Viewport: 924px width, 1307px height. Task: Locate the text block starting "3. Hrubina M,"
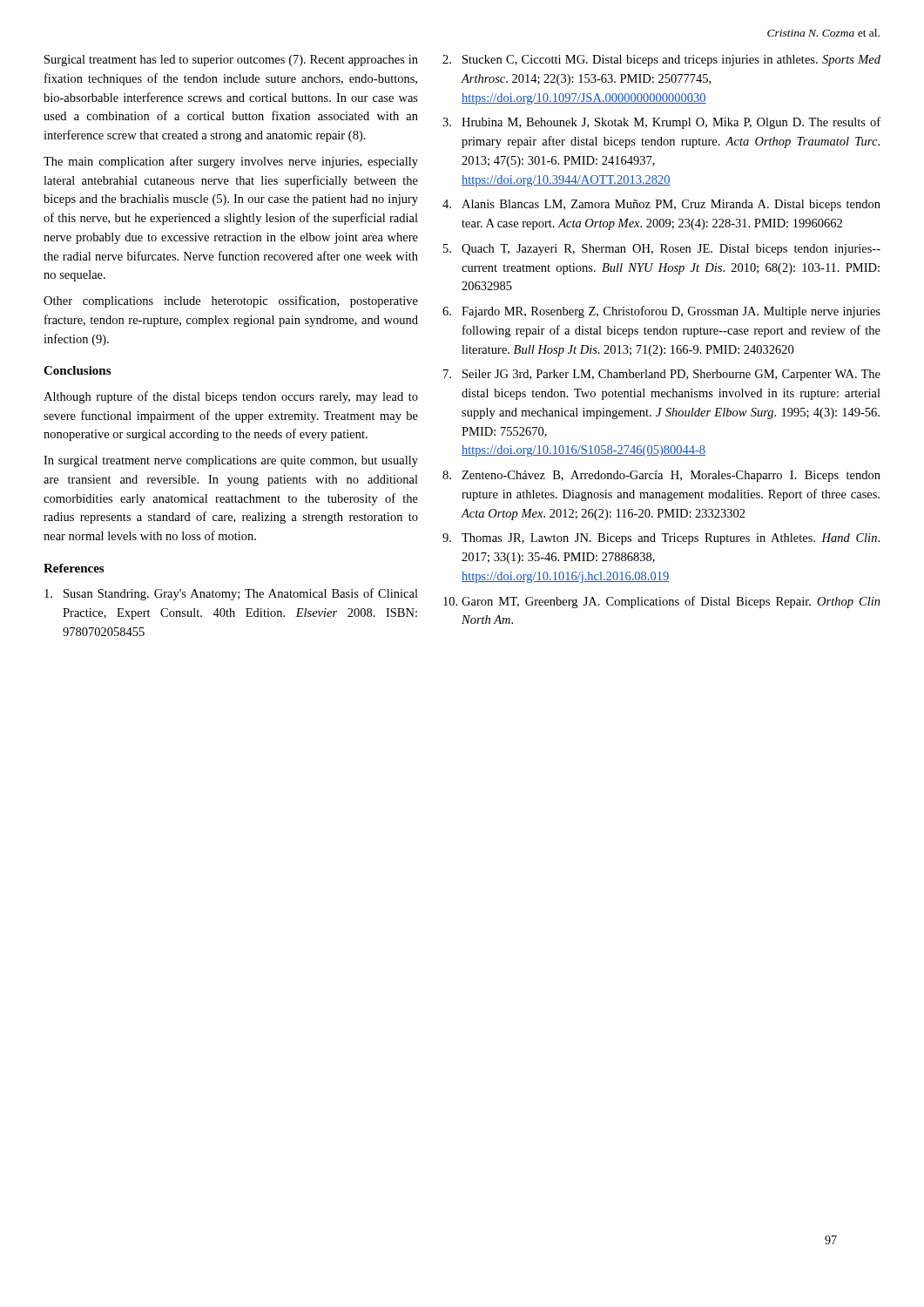tap(661, 151)
